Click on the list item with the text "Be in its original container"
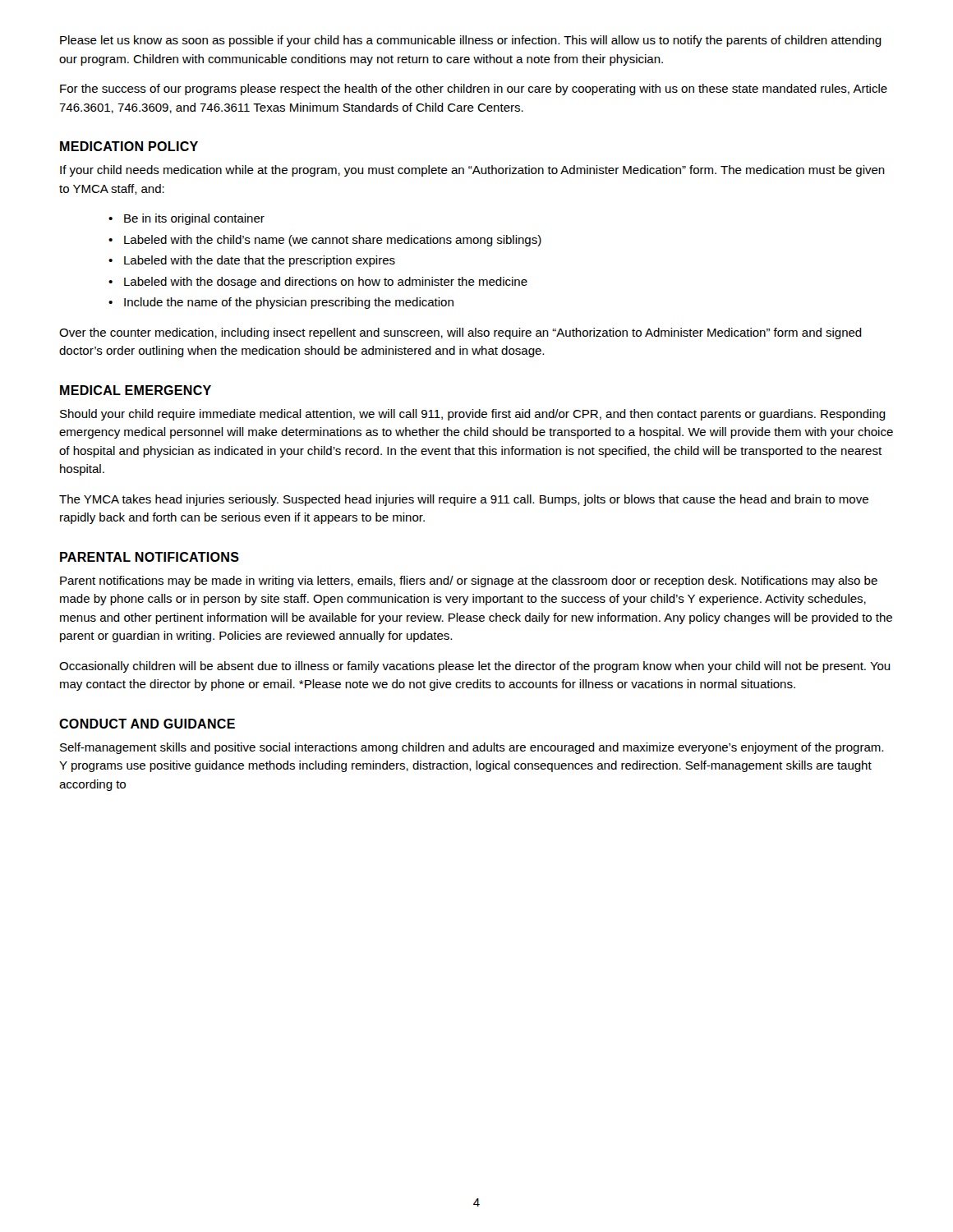953x1232 pixels. [194, 218]
